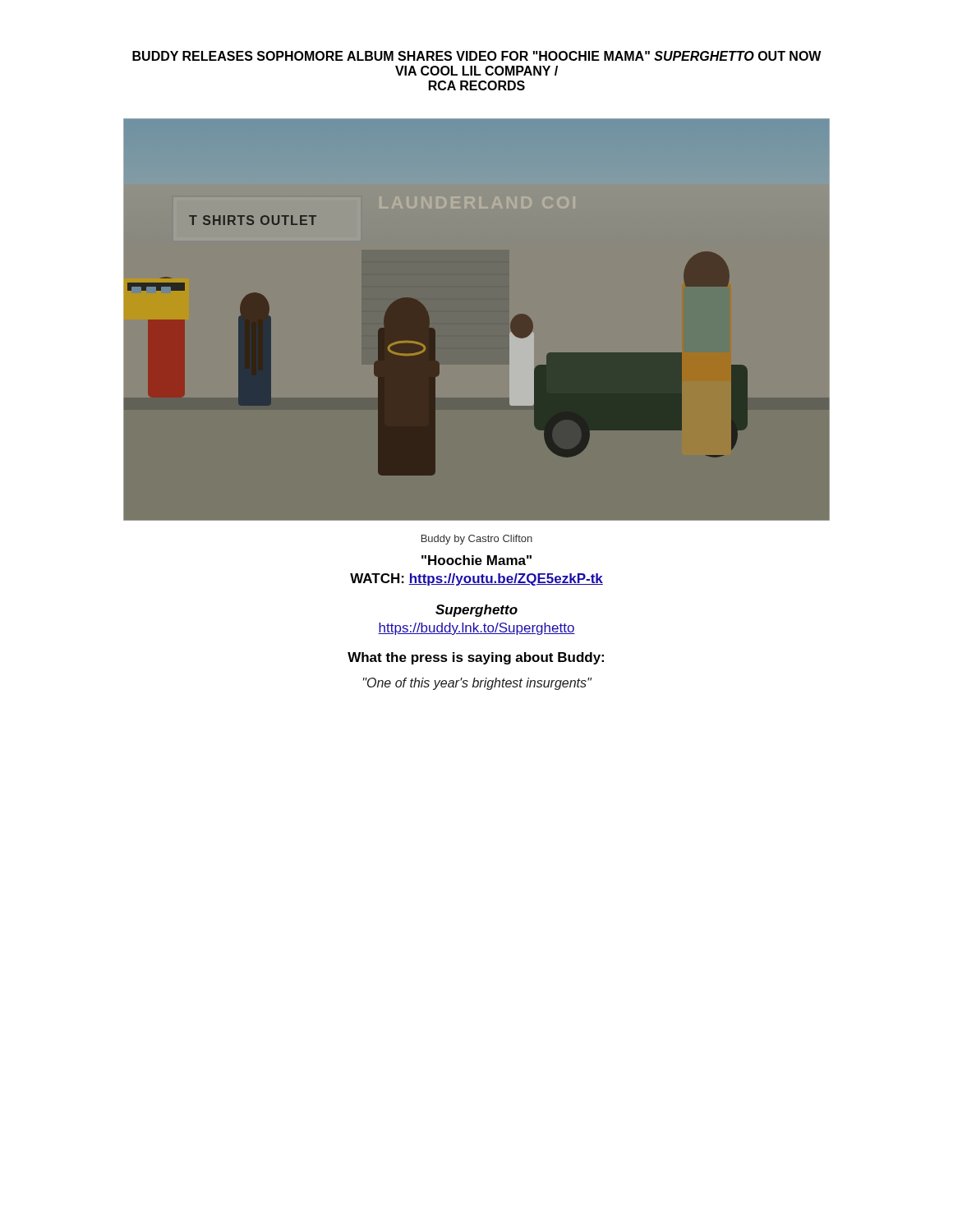Point to the text starting ""Hoochie Mama" WATCH: https://youtu.be/ZQE5ezkP-tk"

click(476, 570)
